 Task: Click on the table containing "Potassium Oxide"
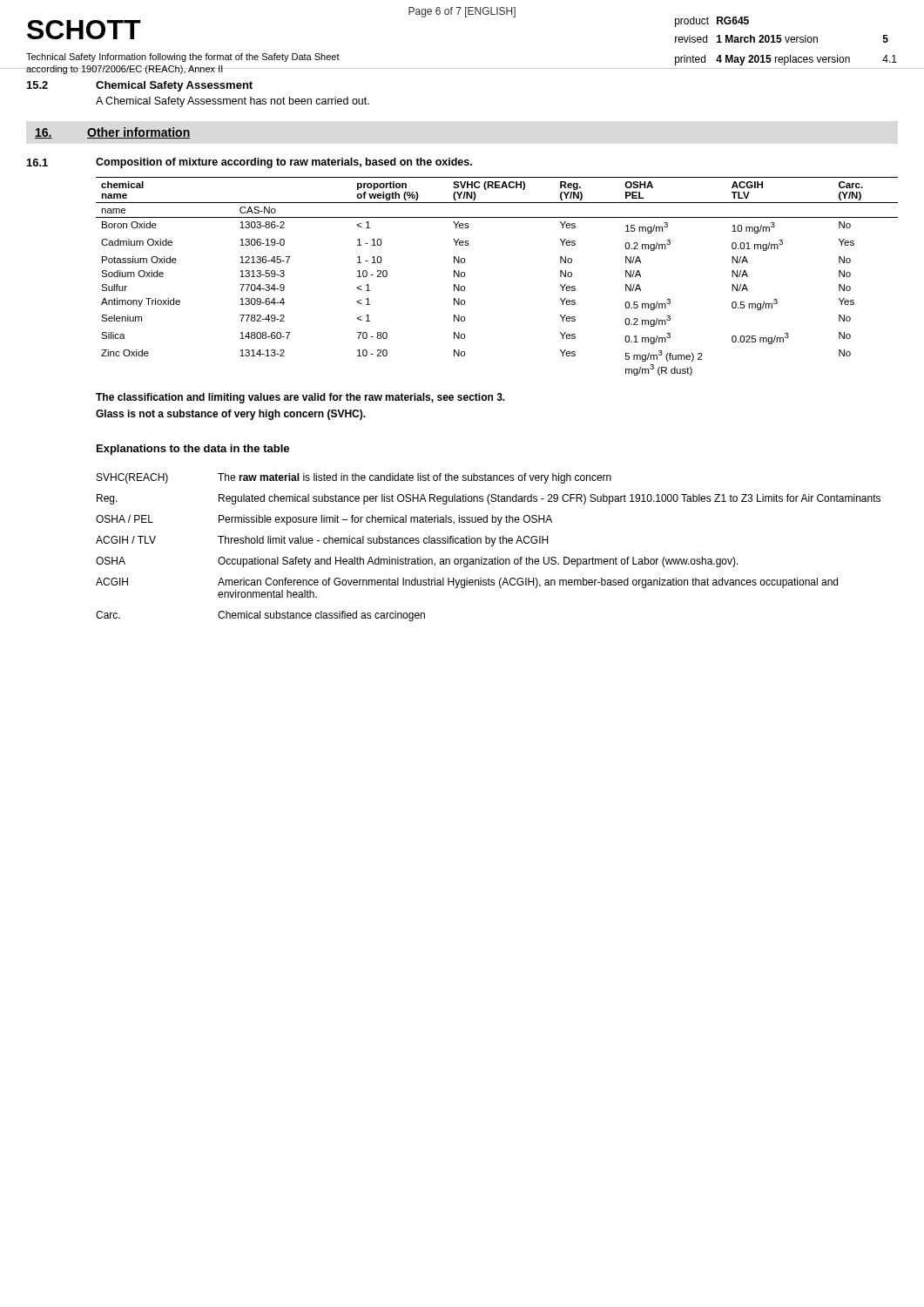497,277
